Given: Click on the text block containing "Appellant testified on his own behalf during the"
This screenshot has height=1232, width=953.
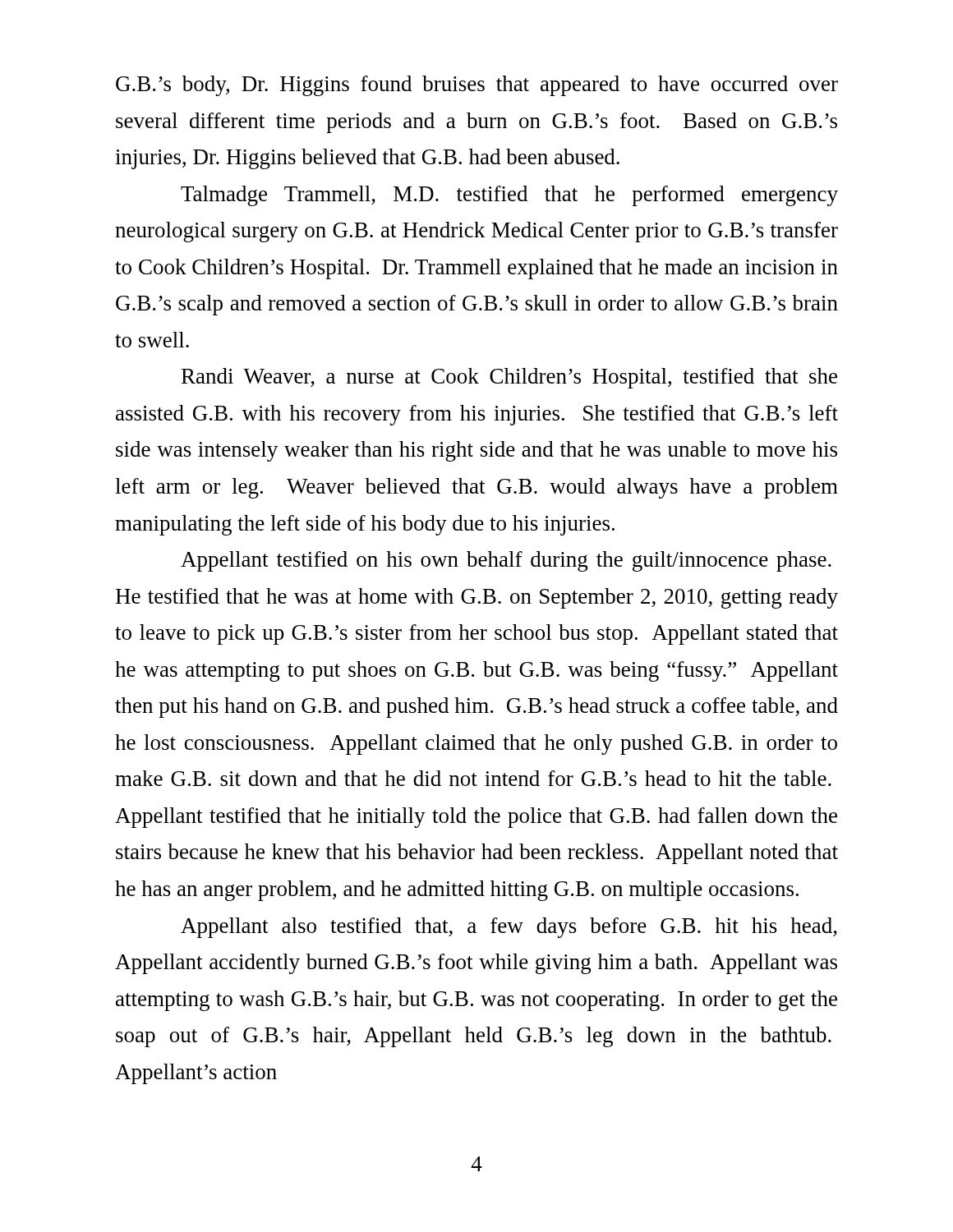Looking at the screenshot, I should coord(476,724).
